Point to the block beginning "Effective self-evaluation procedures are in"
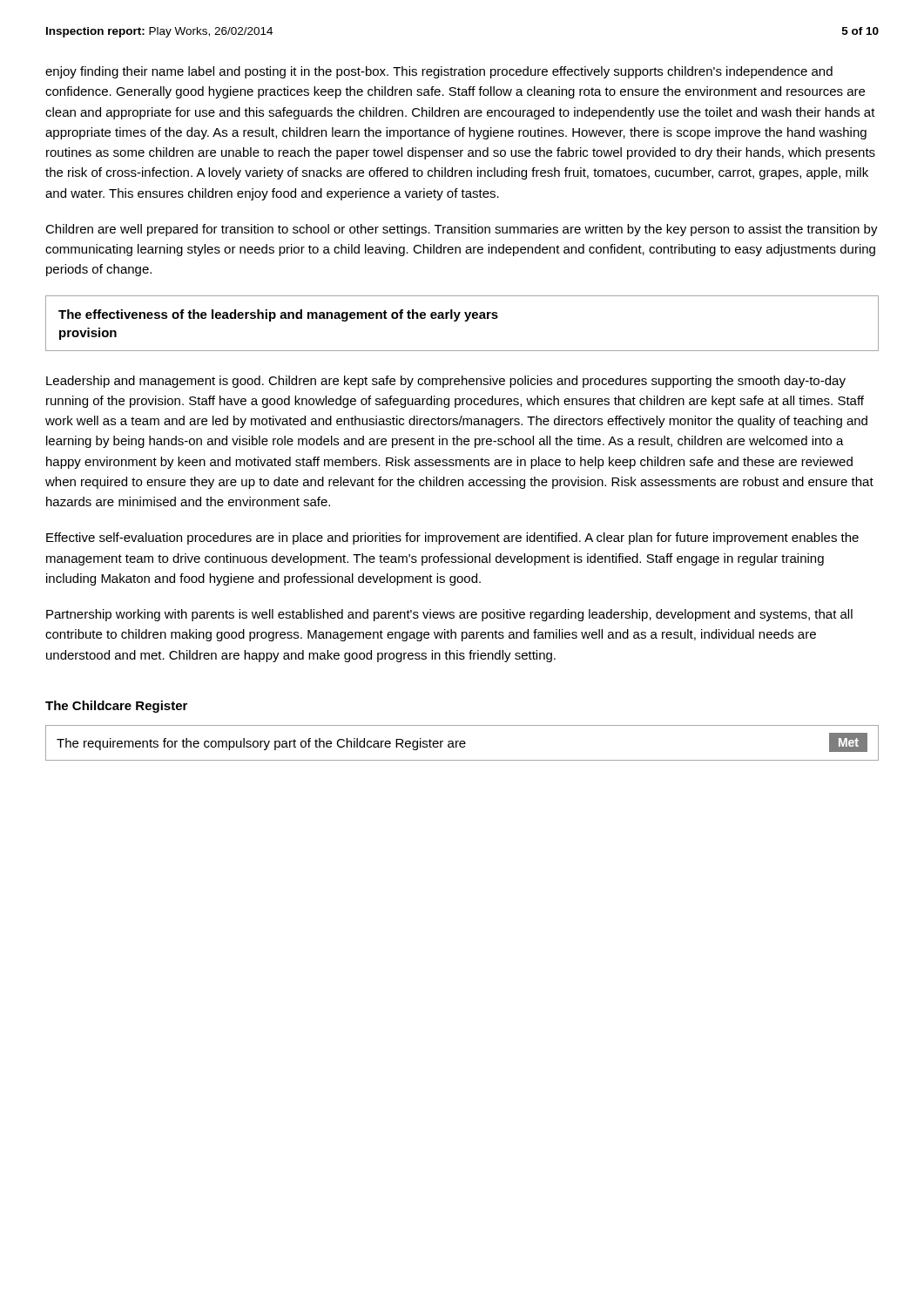Viewport: 924px width, 1307px height. 452,558
